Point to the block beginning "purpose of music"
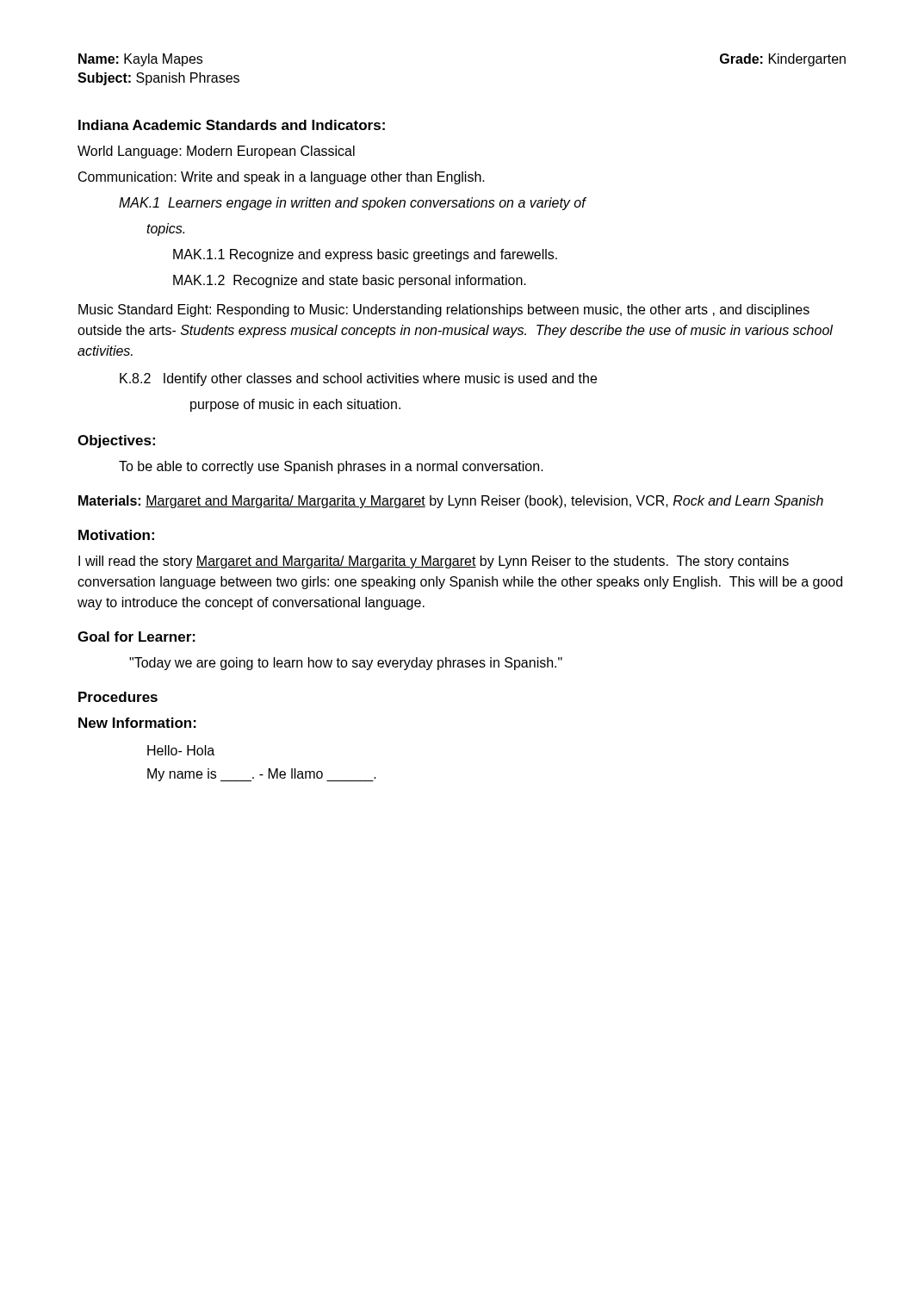Screen dimensions: 1292x924 click(x=295, y=404)
